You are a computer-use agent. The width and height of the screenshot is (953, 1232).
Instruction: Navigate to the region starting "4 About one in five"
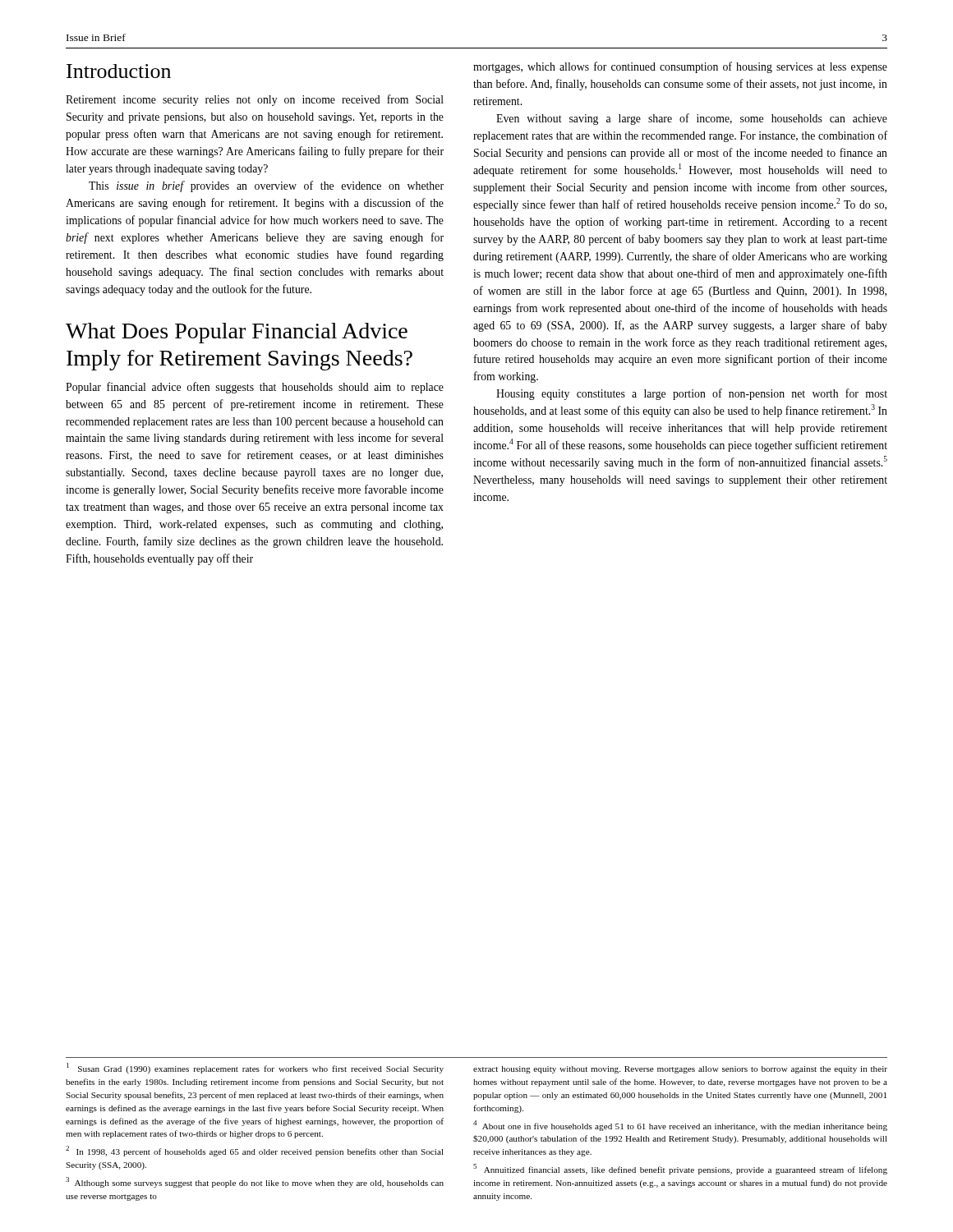(x=680, y=1140)
